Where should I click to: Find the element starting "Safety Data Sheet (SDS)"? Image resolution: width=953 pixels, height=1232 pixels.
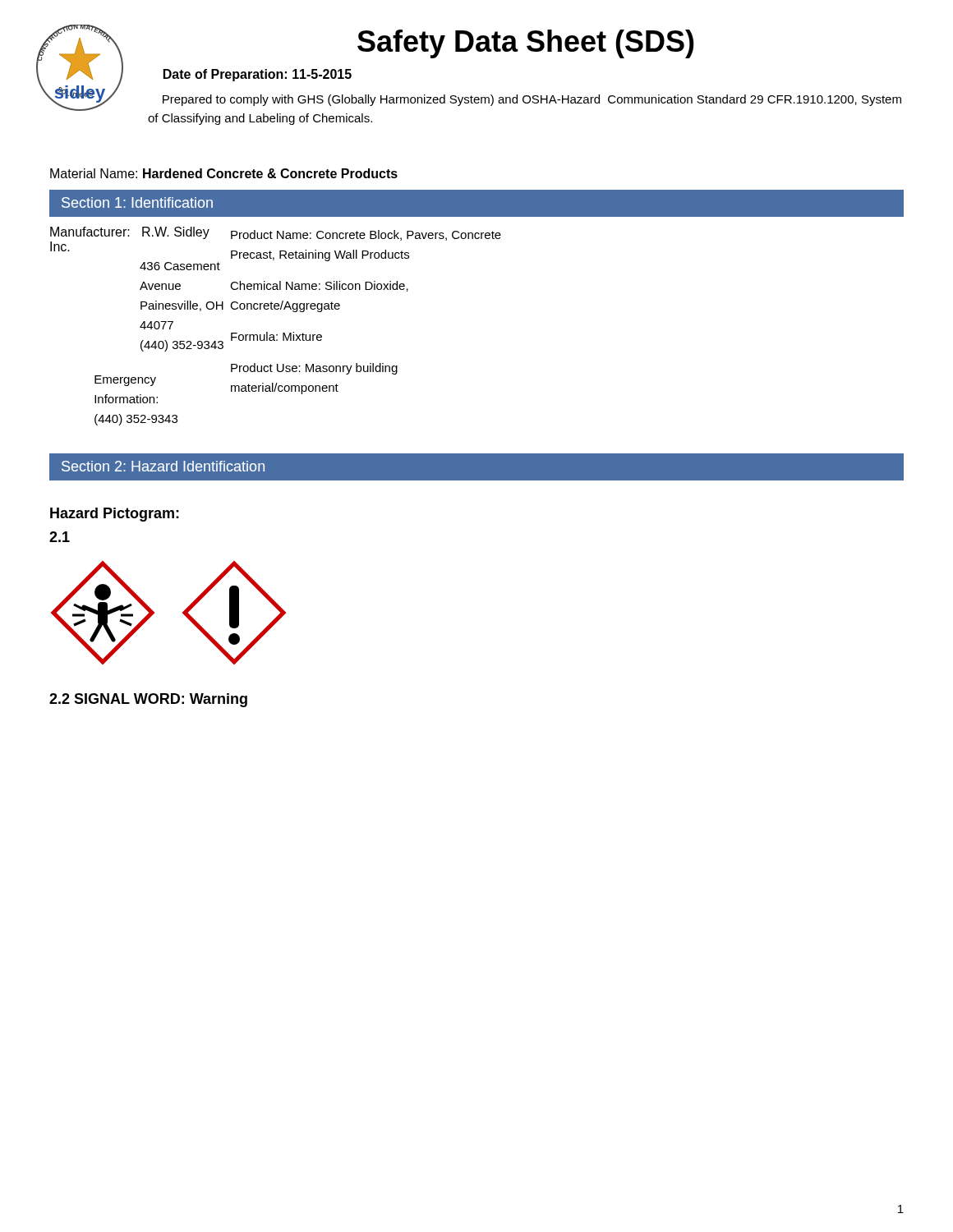[x=526, y=41]
